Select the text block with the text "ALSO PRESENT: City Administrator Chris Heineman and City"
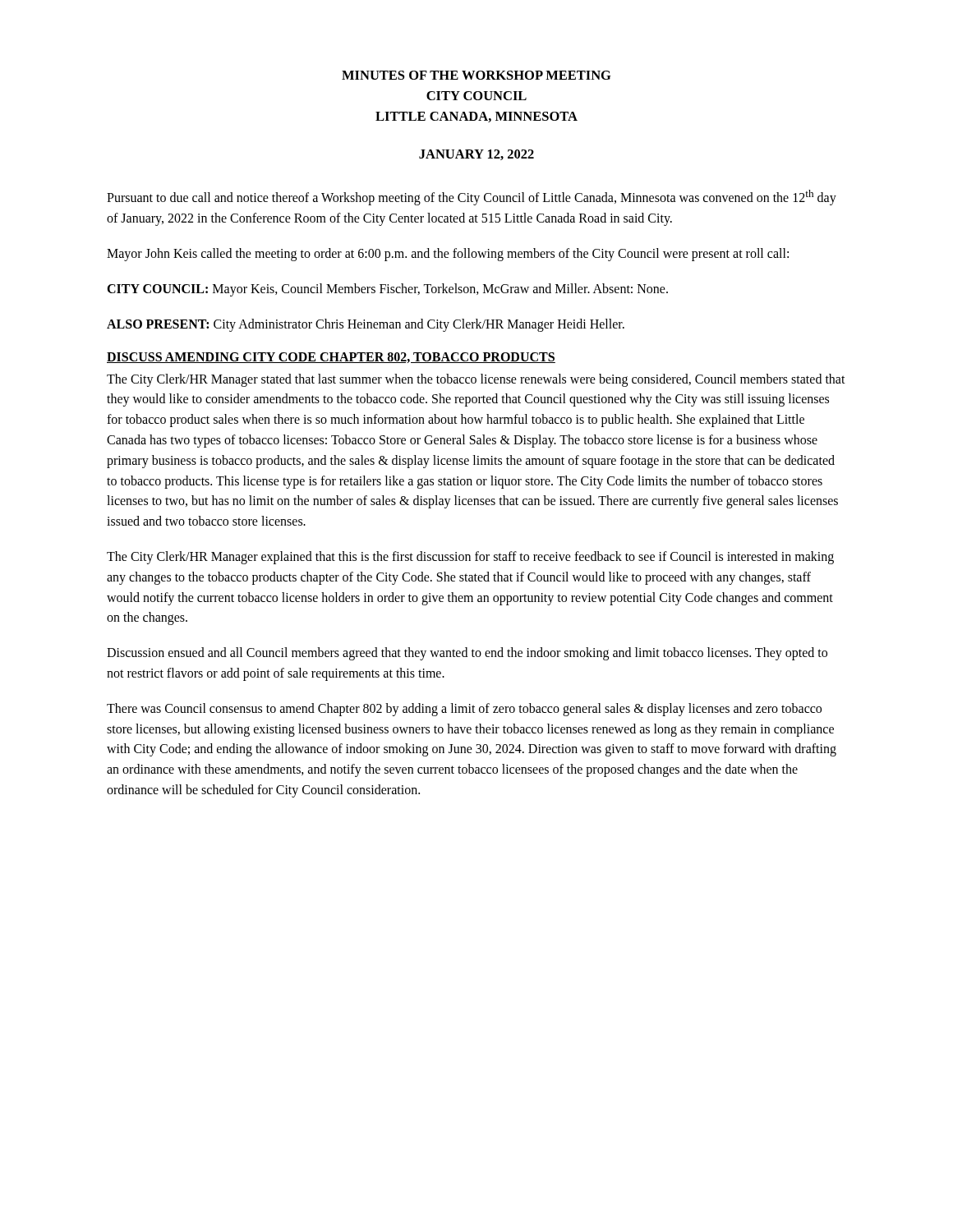Viewport: 953px width, 1232px height. coord(366,324)
